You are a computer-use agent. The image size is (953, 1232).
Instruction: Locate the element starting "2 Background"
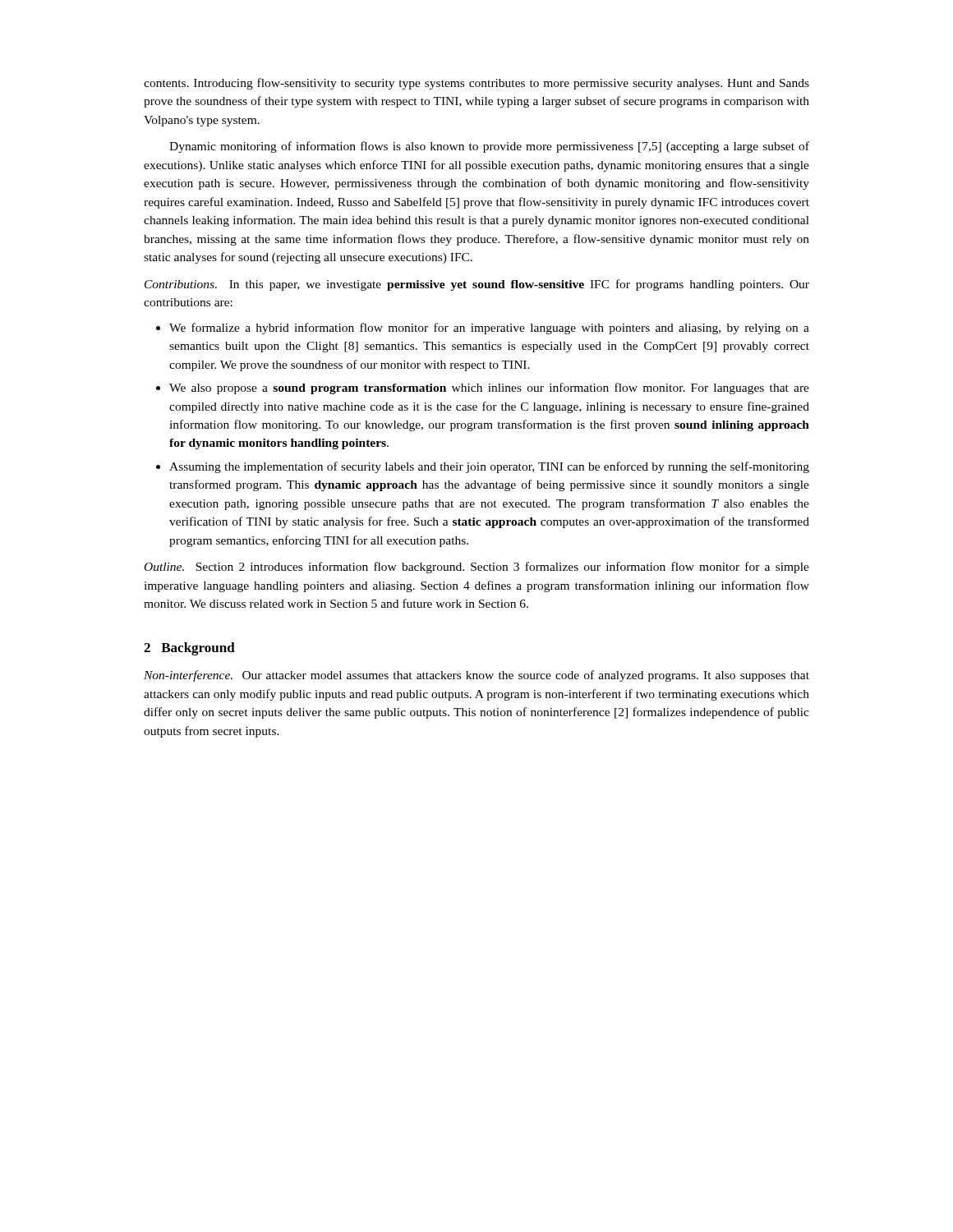coord(189,647)
